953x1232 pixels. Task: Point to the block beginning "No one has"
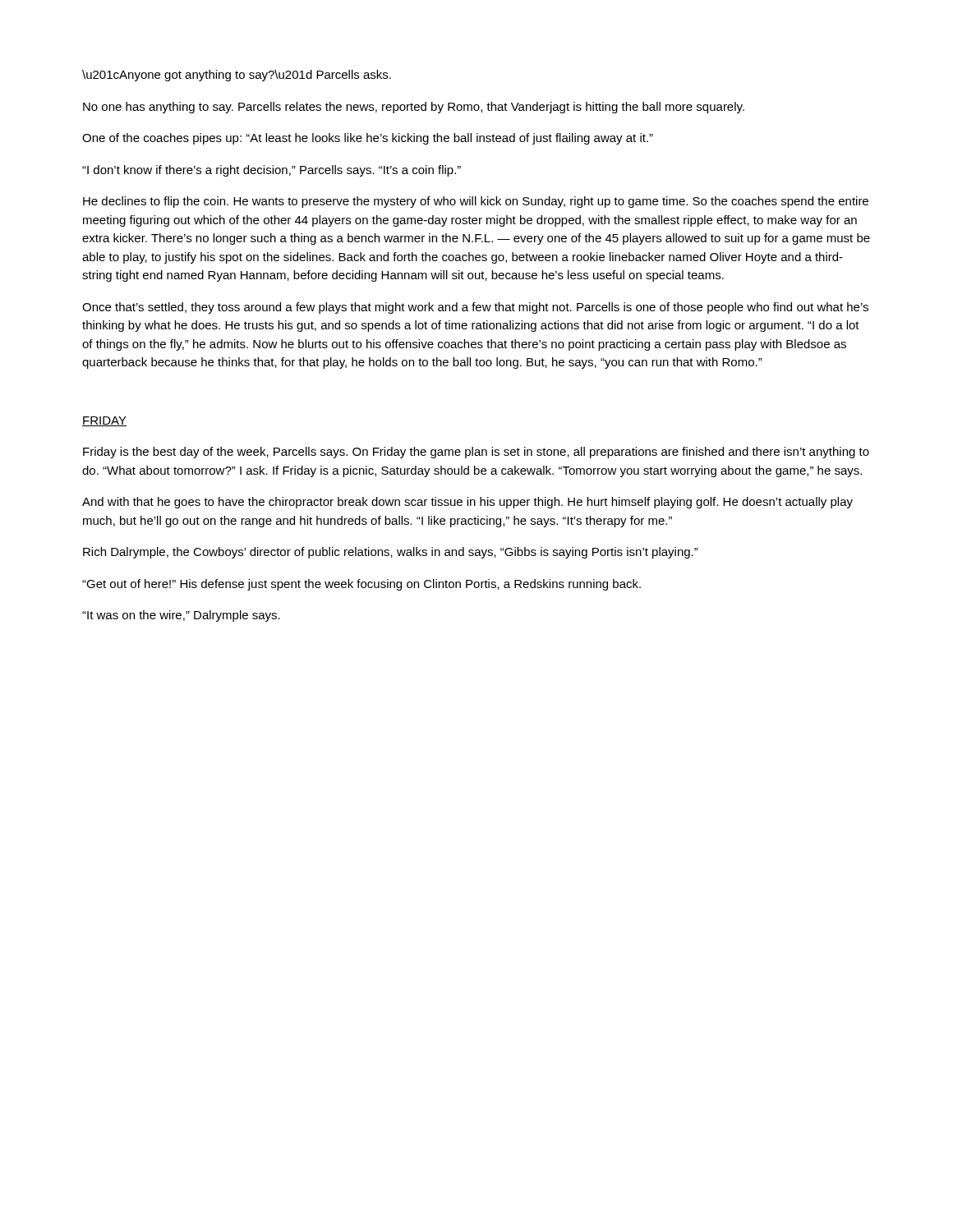pyautogui.click(x=414, y=106)
